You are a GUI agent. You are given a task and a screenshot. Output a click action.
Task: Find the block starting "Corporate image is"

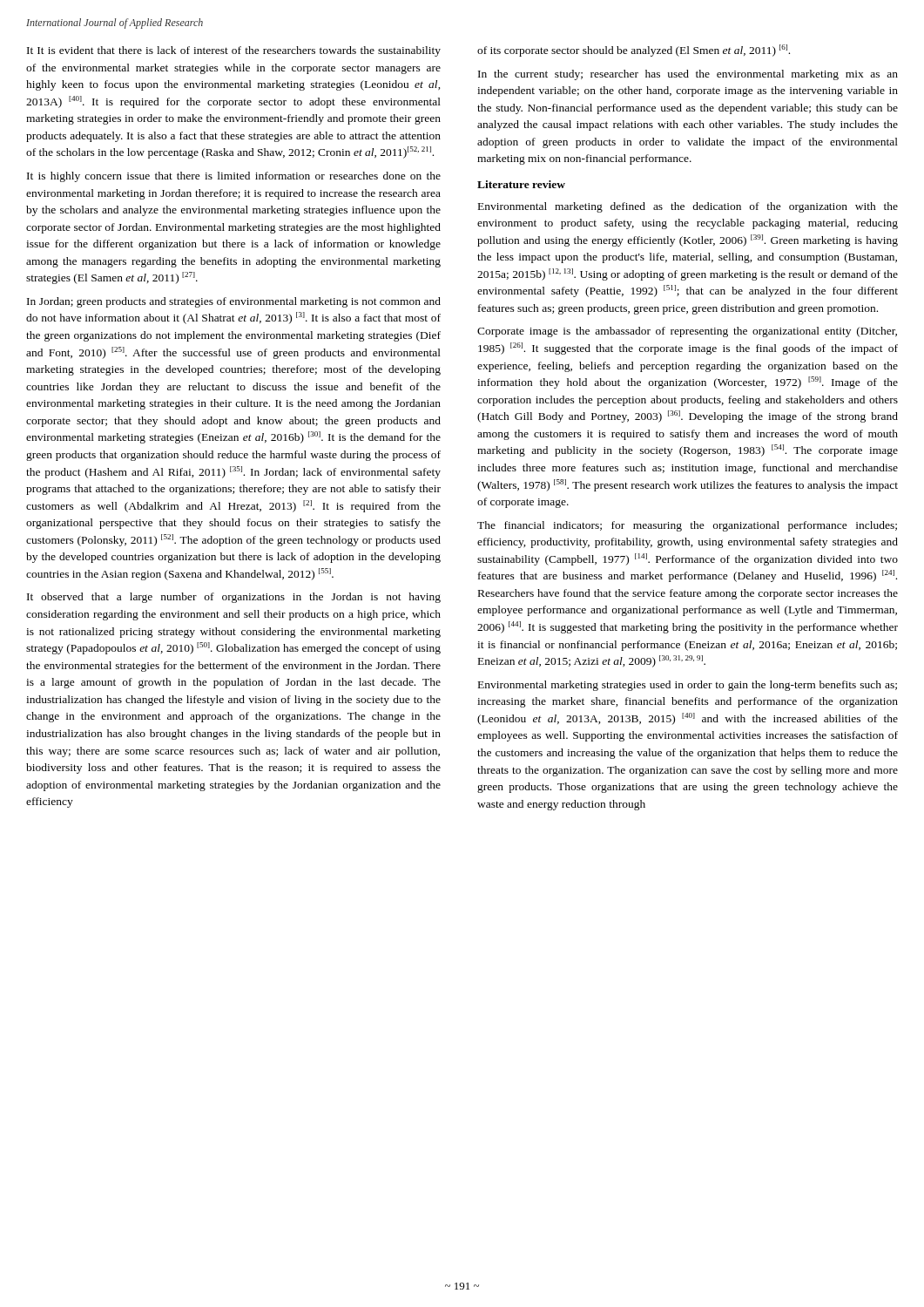(688, 417)
